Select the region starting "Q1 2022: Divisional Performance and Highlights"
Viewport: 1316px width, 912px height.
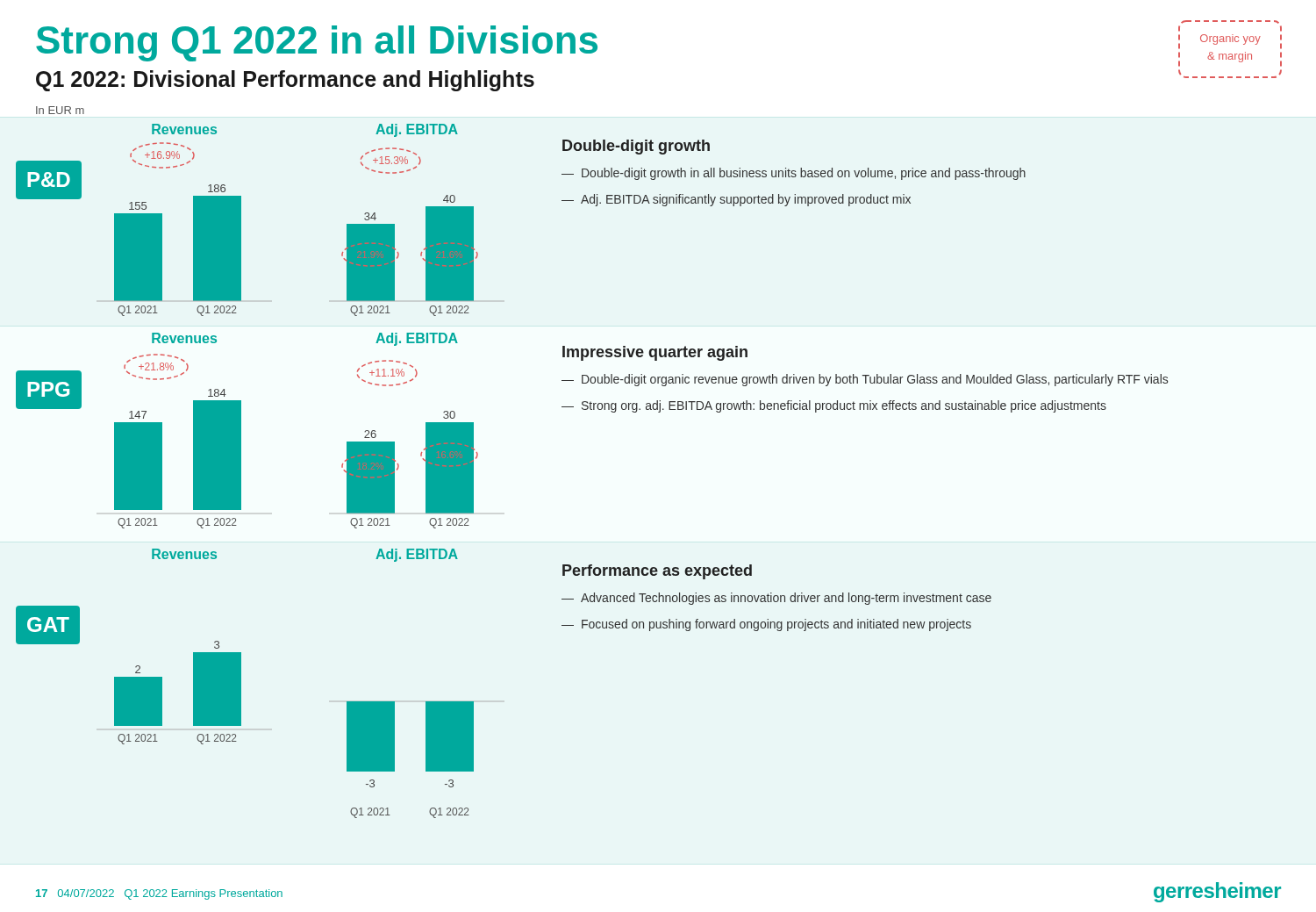coord(285,79)
